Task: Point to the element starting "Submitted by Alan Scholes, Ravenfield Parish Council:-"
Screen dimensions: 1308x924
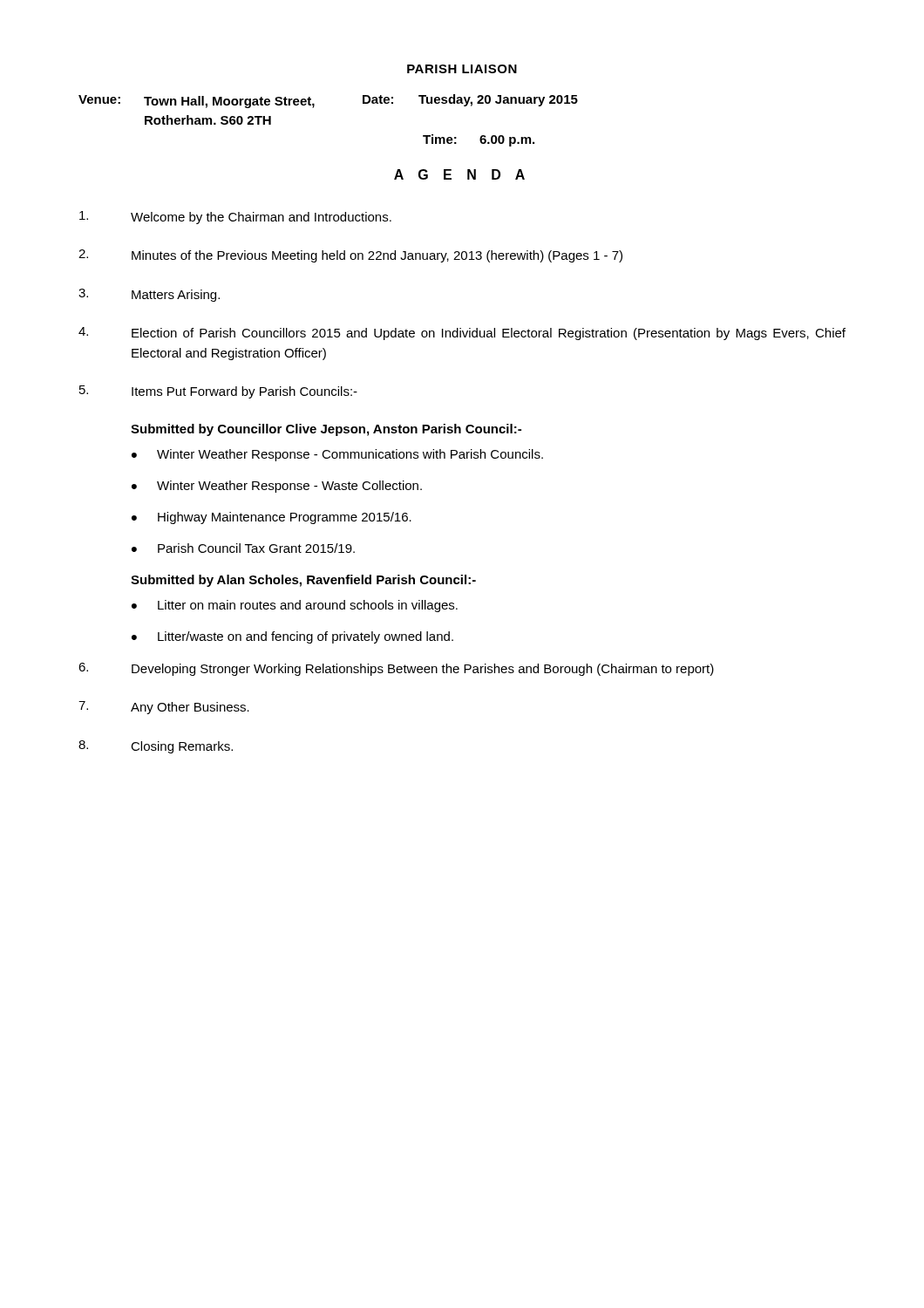Action: click(x=303, y=580)
